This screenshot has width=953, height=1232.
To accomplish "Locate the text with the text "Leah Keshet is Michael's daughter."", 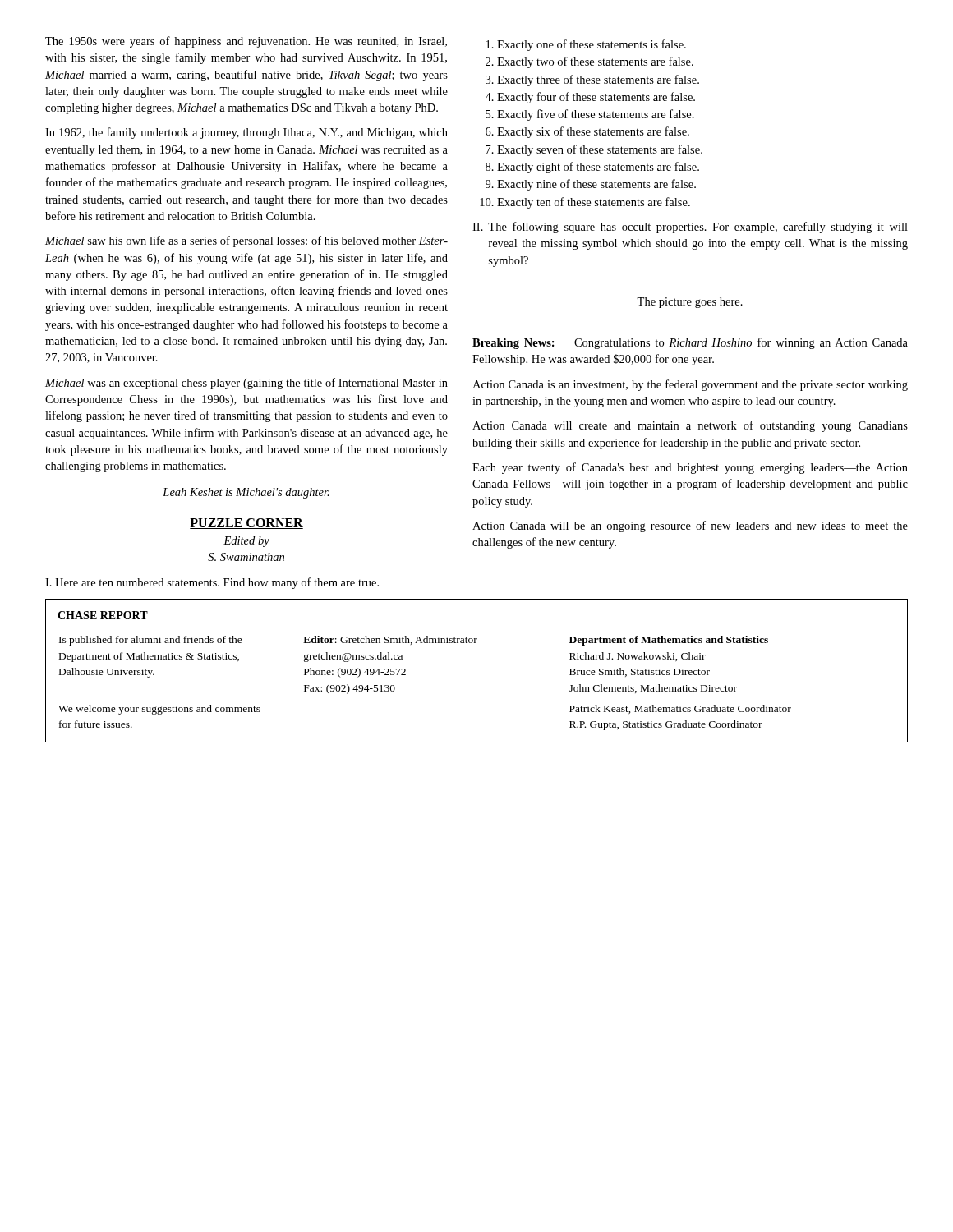I will pos(246,492).
